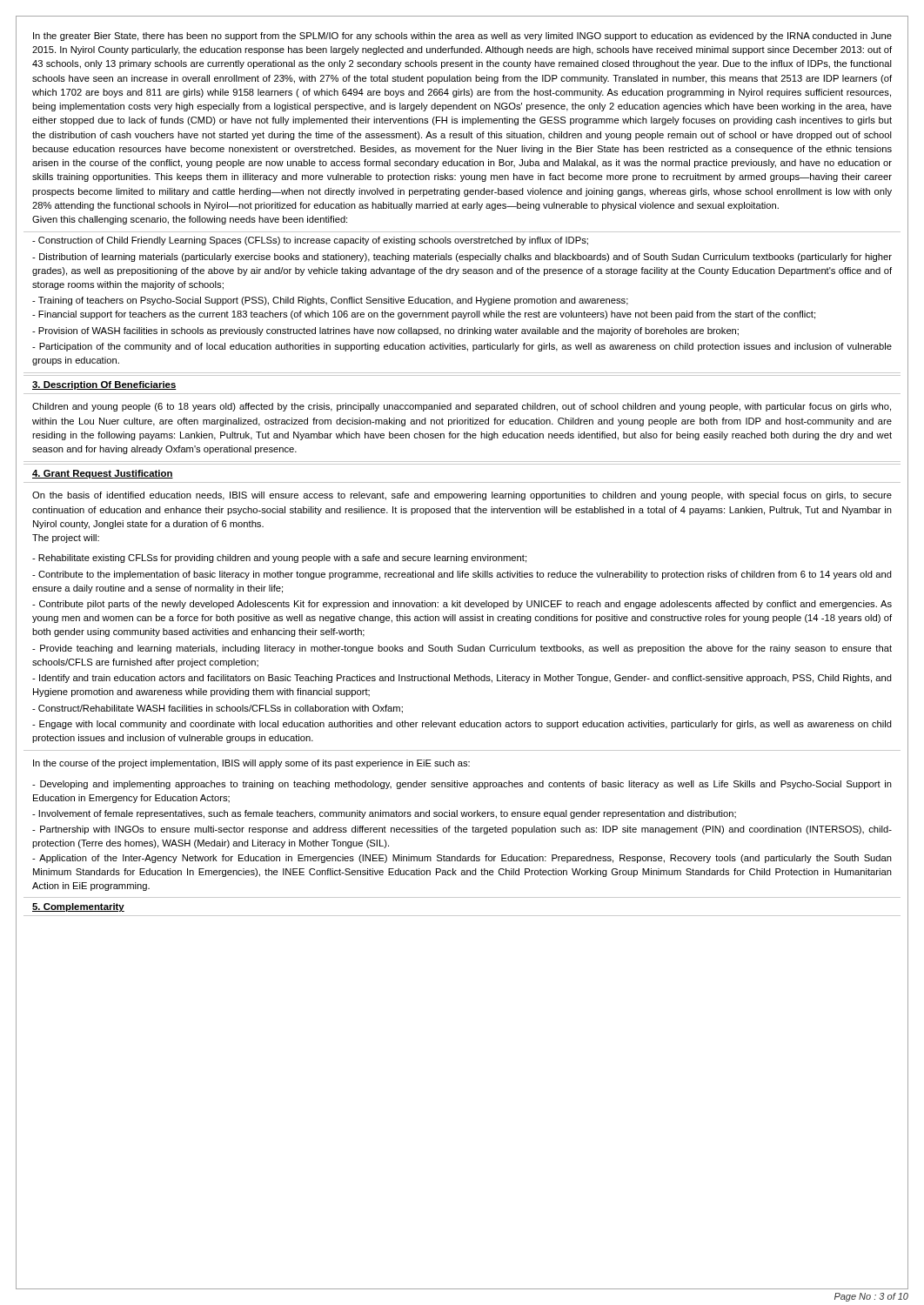Find the block on this page that starts "On the basis of identified education needs, IBIS"
This screenshot has height=1305, width=924.
tap(462, 517)
